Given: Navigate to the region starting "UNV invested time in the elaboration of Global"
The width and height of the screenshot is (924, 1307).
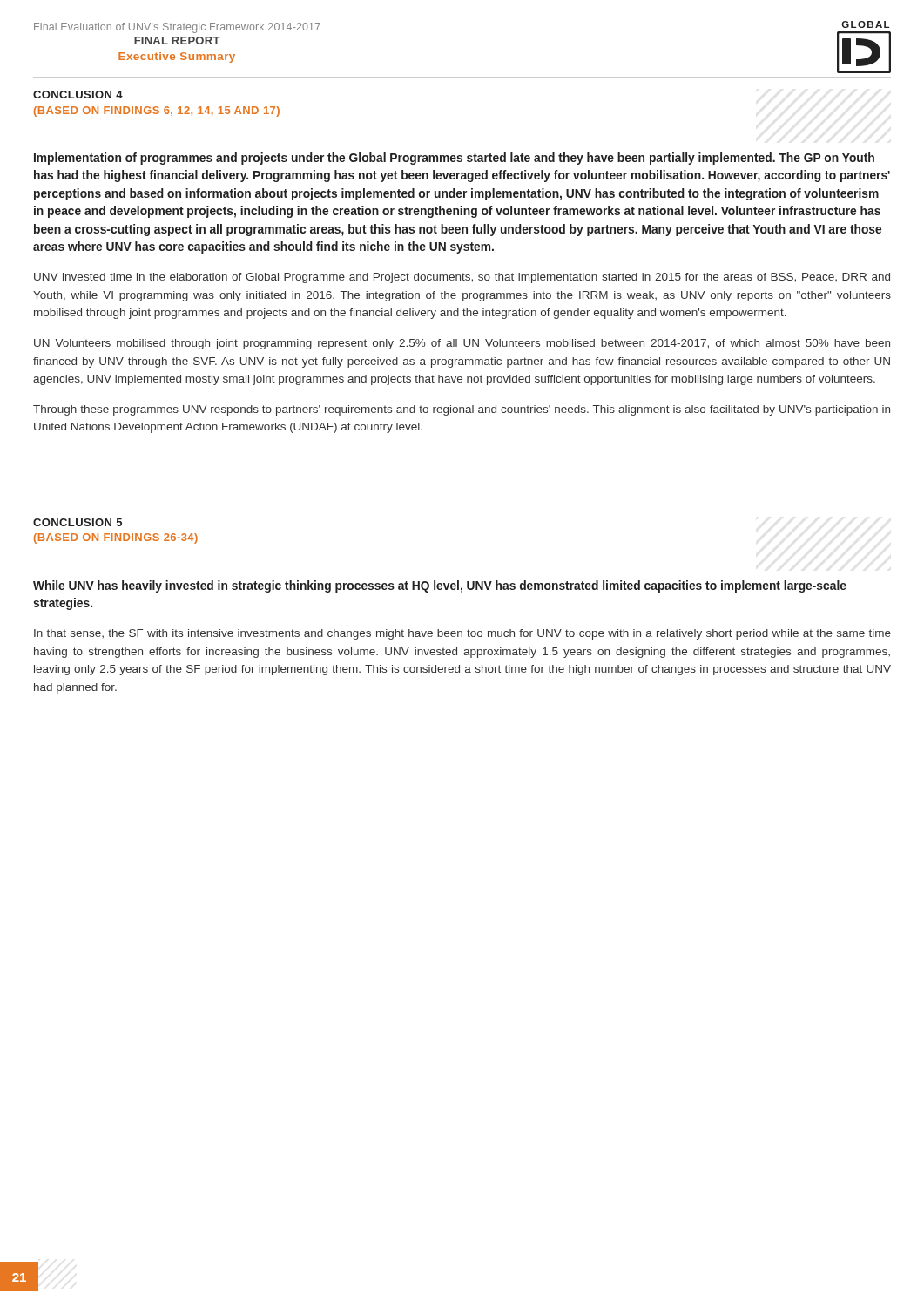Looking at the screenshot, I should pos(462,295).
